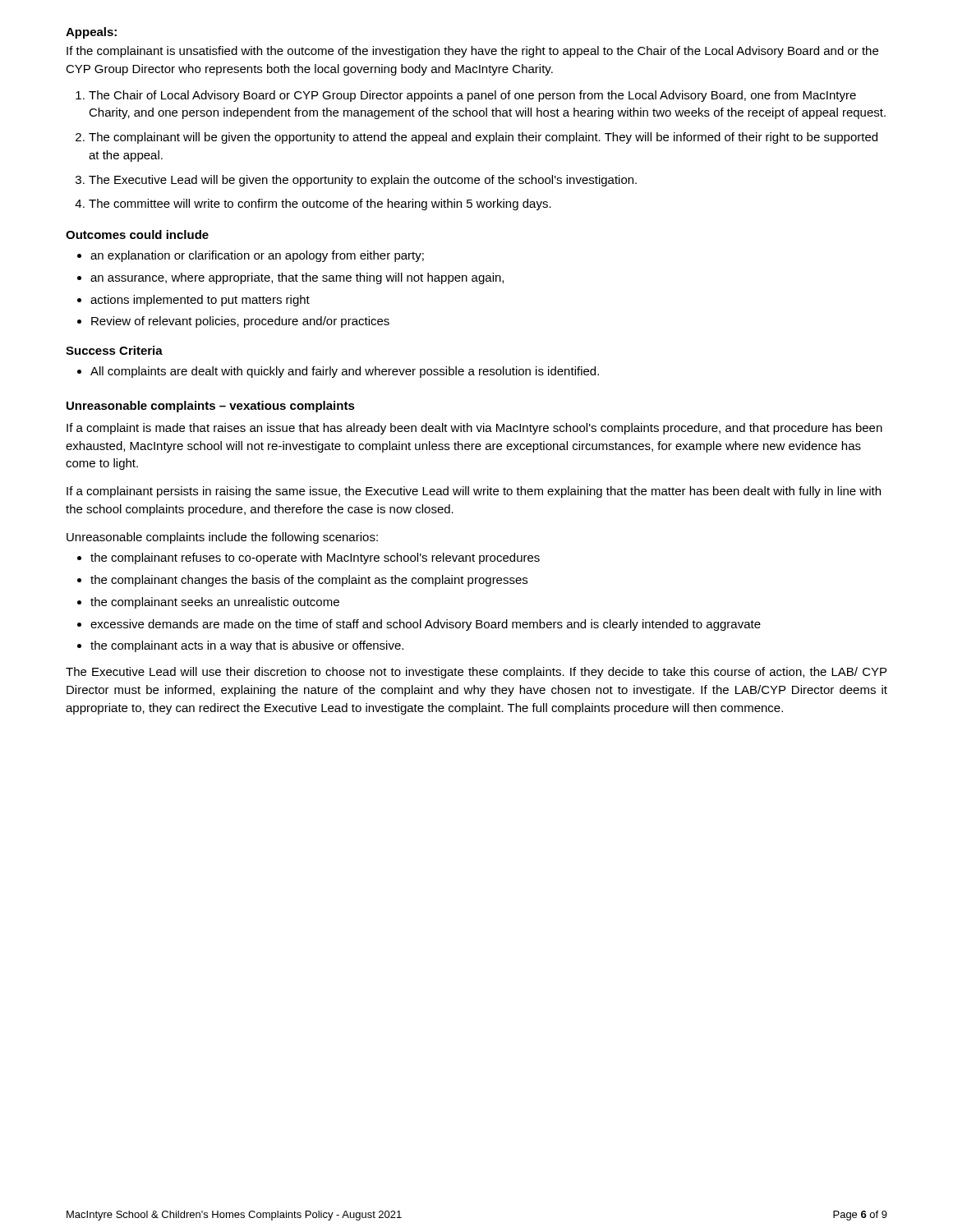Image resolution: width=953 pixels, height=1232 pixels.
Task: Find the block starting "If the complainant is unsatisfied with"
Action: 472,59
